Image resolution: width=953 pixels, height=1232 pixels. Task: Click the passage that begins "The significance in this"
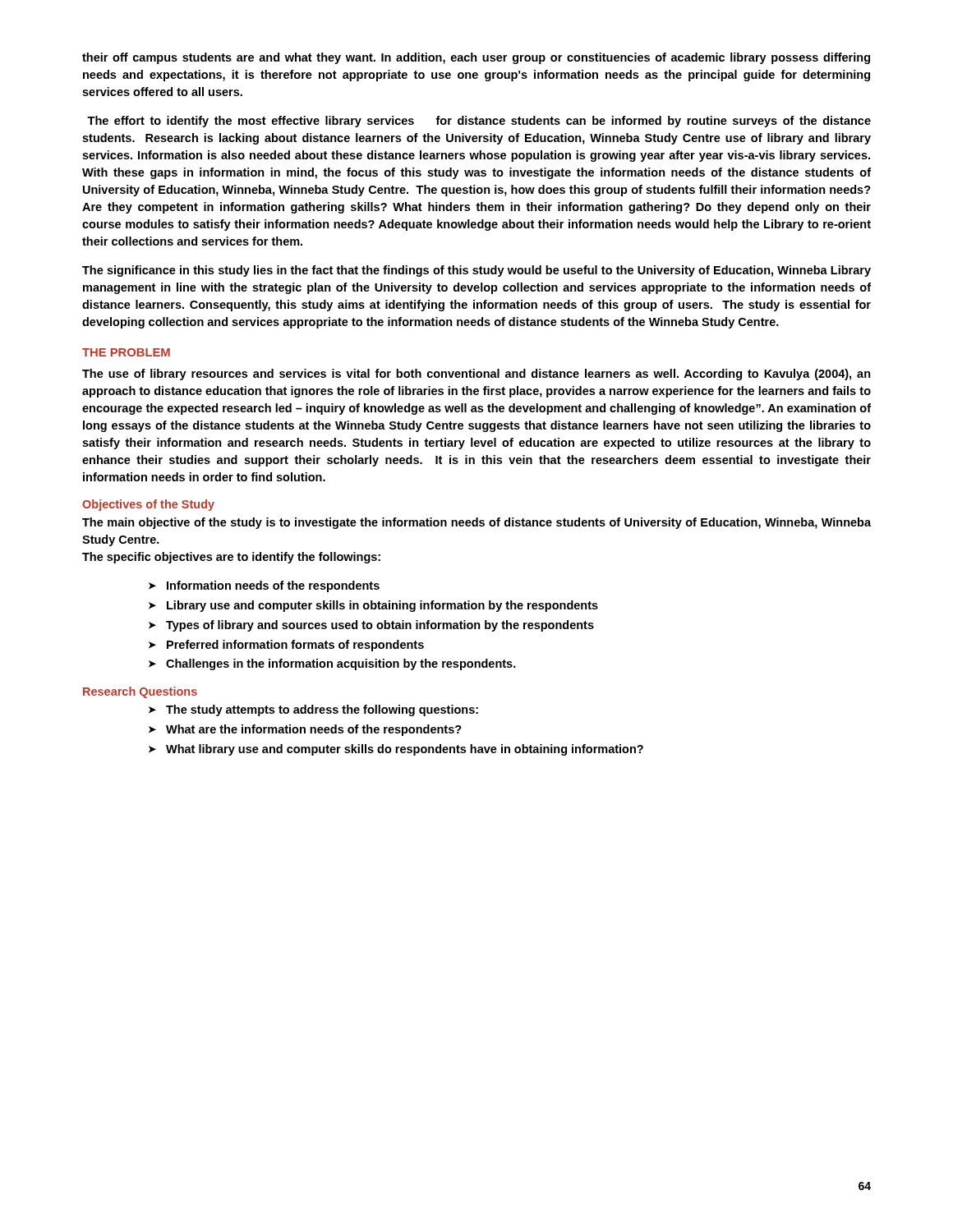pos(476,297)
